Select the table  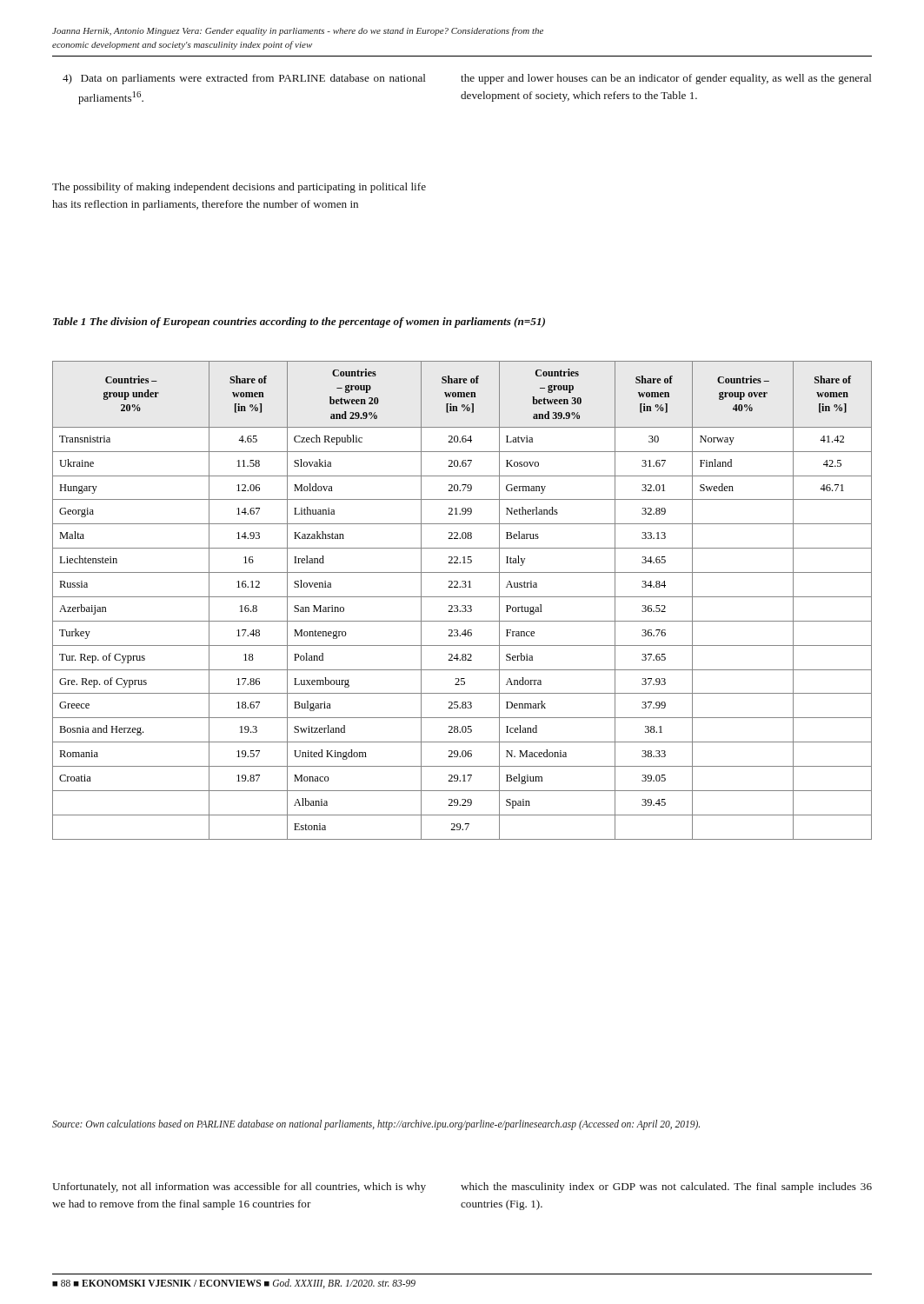click(x=462, y=600)
